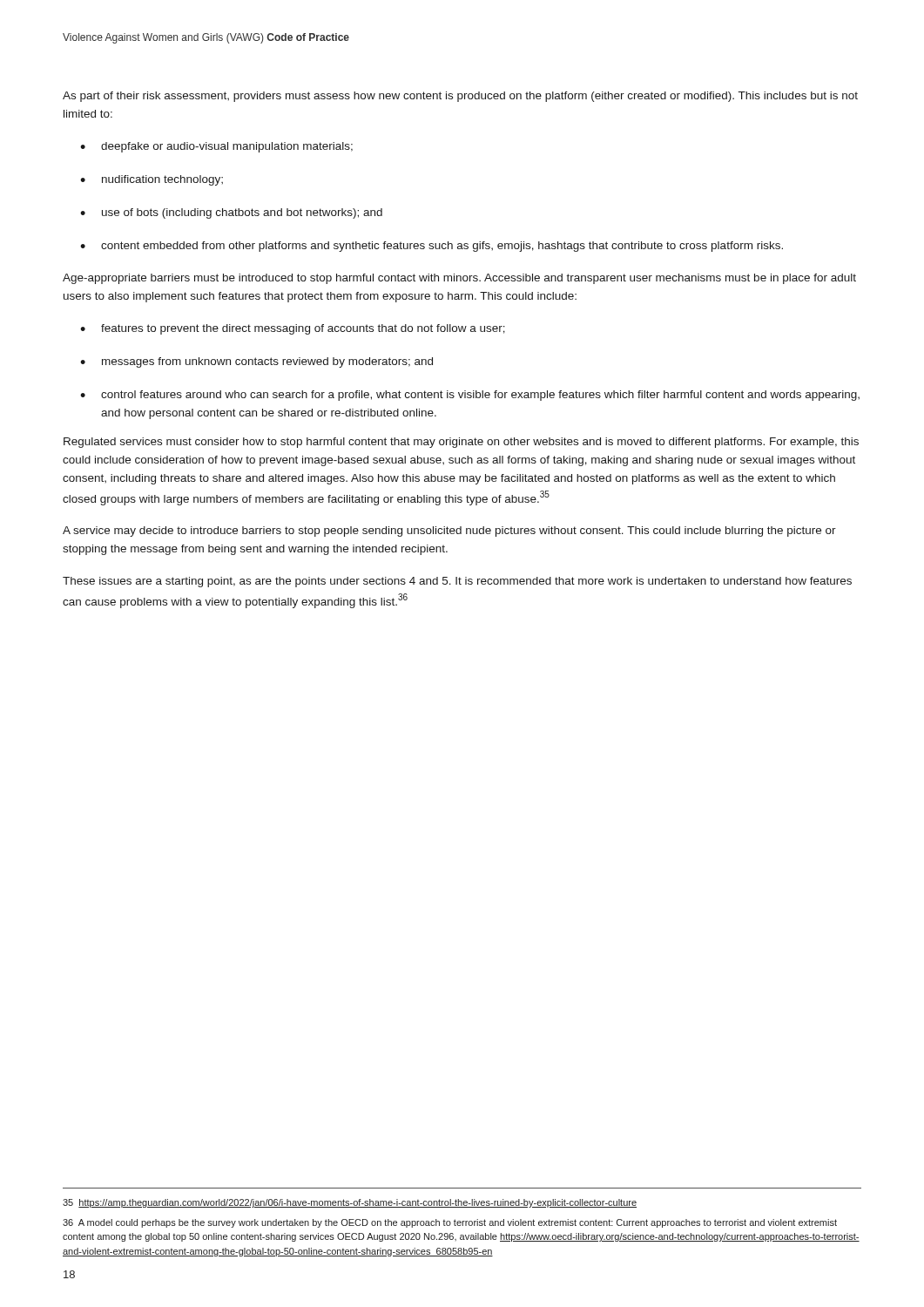Click the passage that begins "These issues are a"
The width and height of the screenshot is (924, 1307).
(x=457, y=591)
